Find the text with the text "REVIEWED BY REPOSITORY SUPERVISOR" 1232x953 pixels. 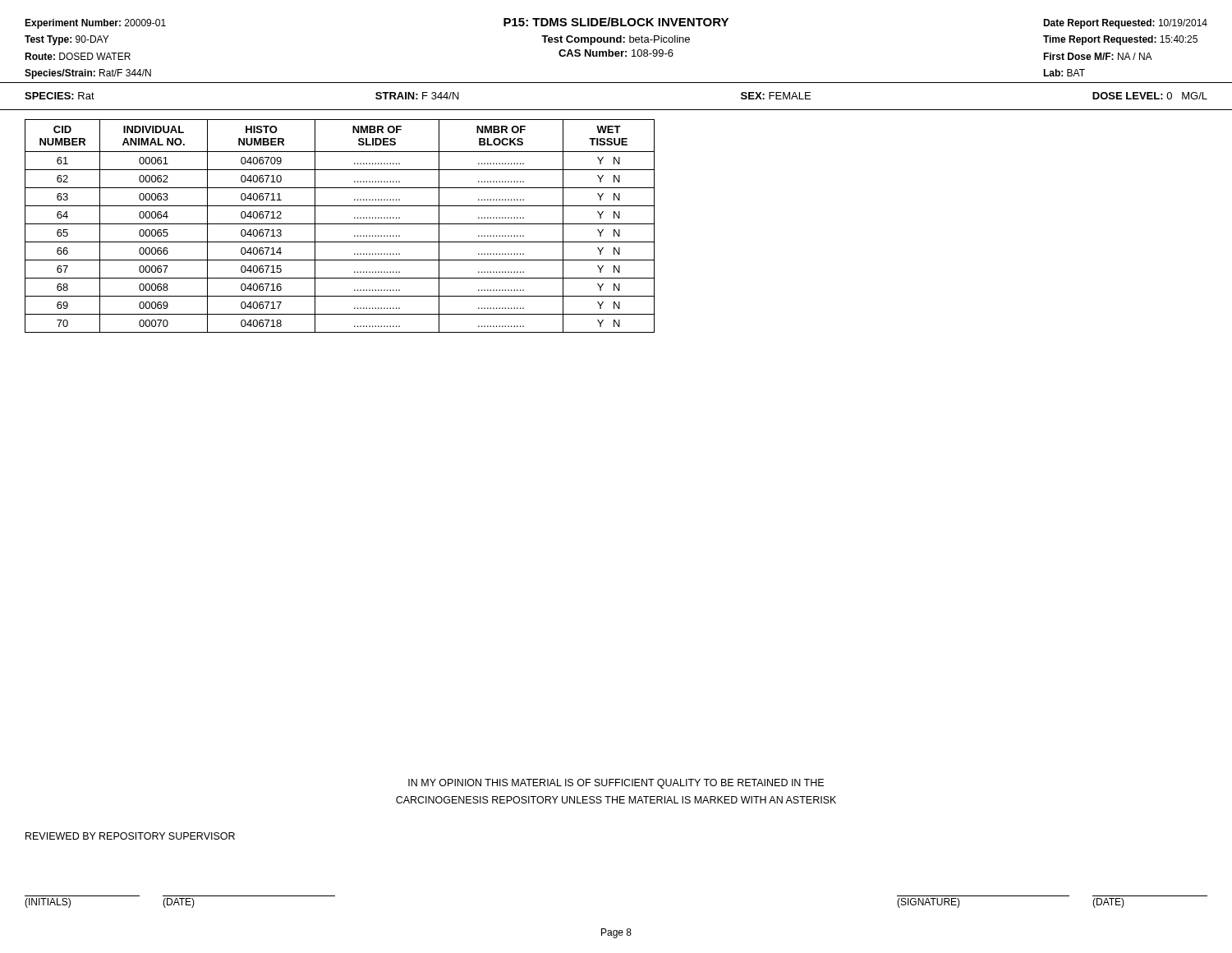(130, 836)
